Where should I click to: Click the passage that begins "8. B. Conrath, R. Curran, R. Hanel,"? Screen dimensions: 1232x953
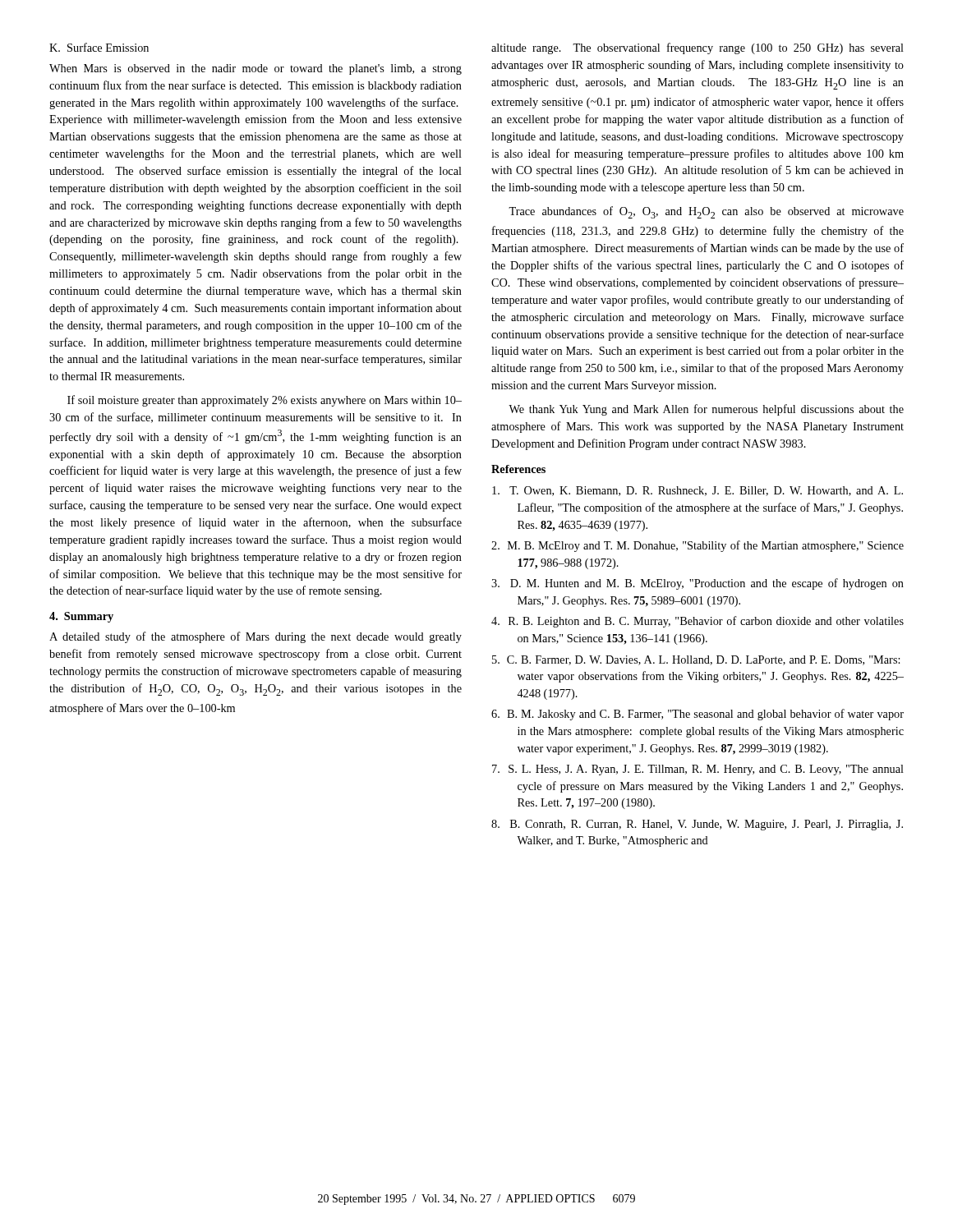pyautogui.click(x=698, y=832)
